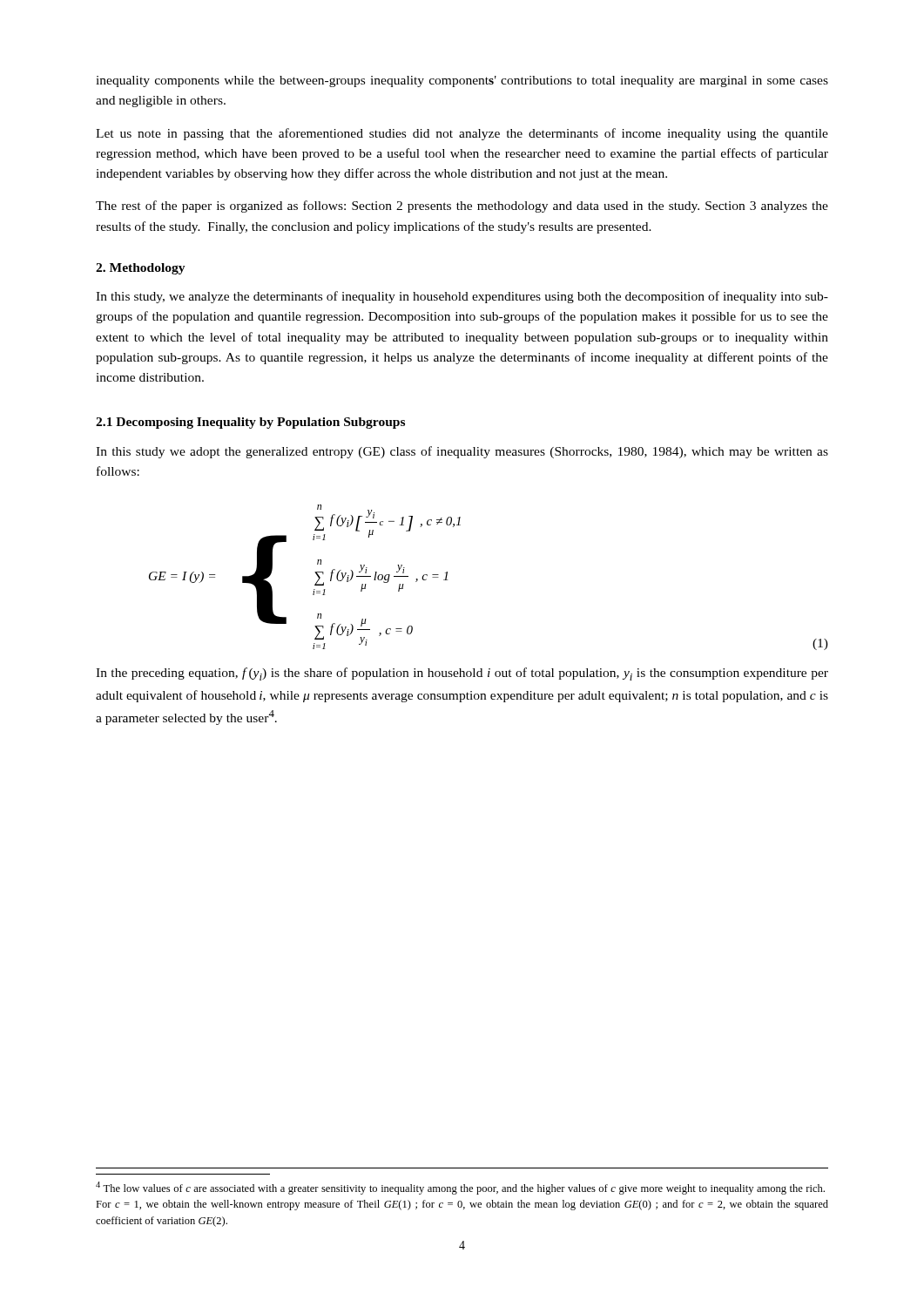Viewport: 924px width, 1307px height.
Task: Locate the text block with the text "The rest of the paper is"
Action: coord(462,216)
